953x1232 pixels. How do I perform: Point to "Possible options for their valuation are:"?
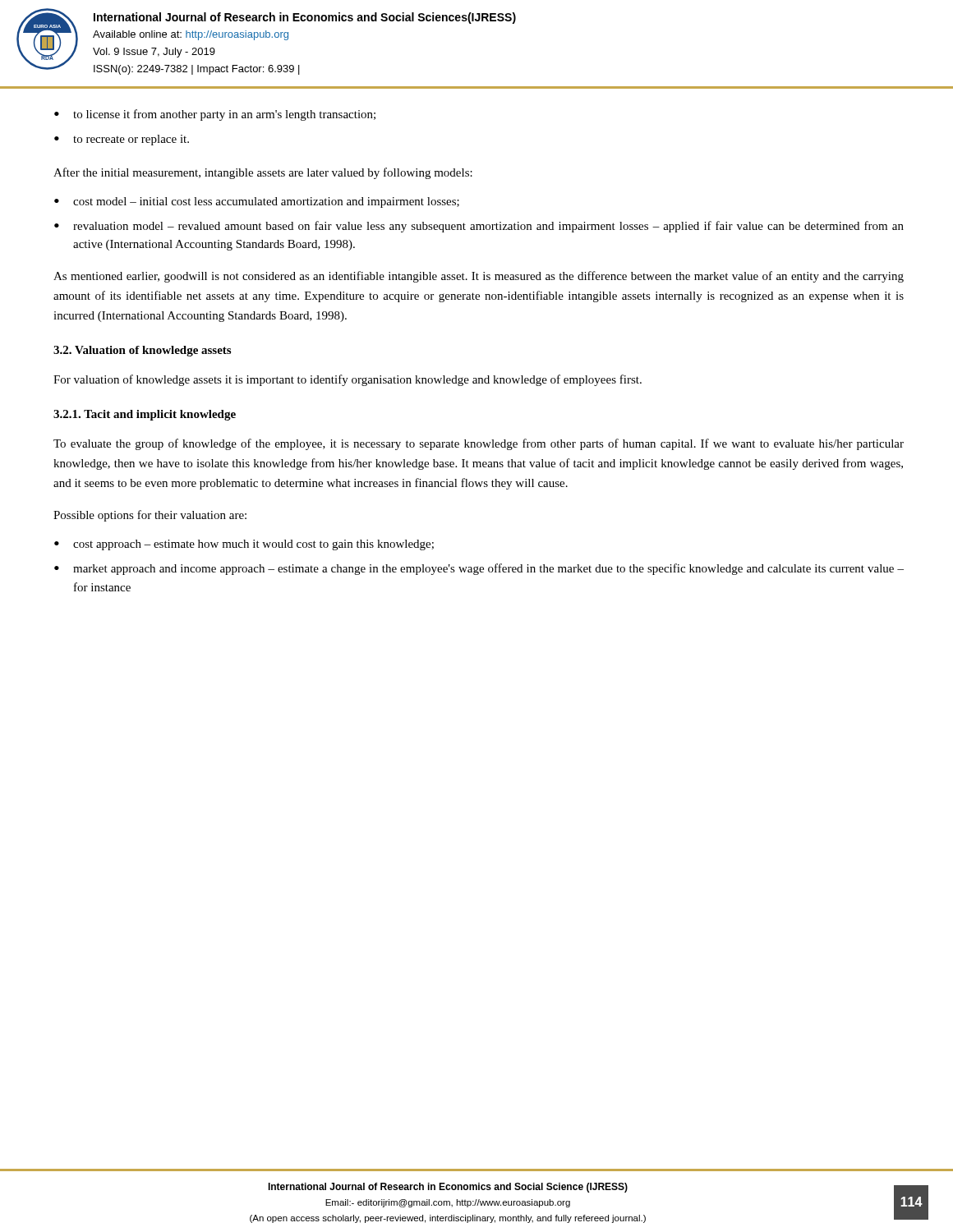tap(150, 516)
